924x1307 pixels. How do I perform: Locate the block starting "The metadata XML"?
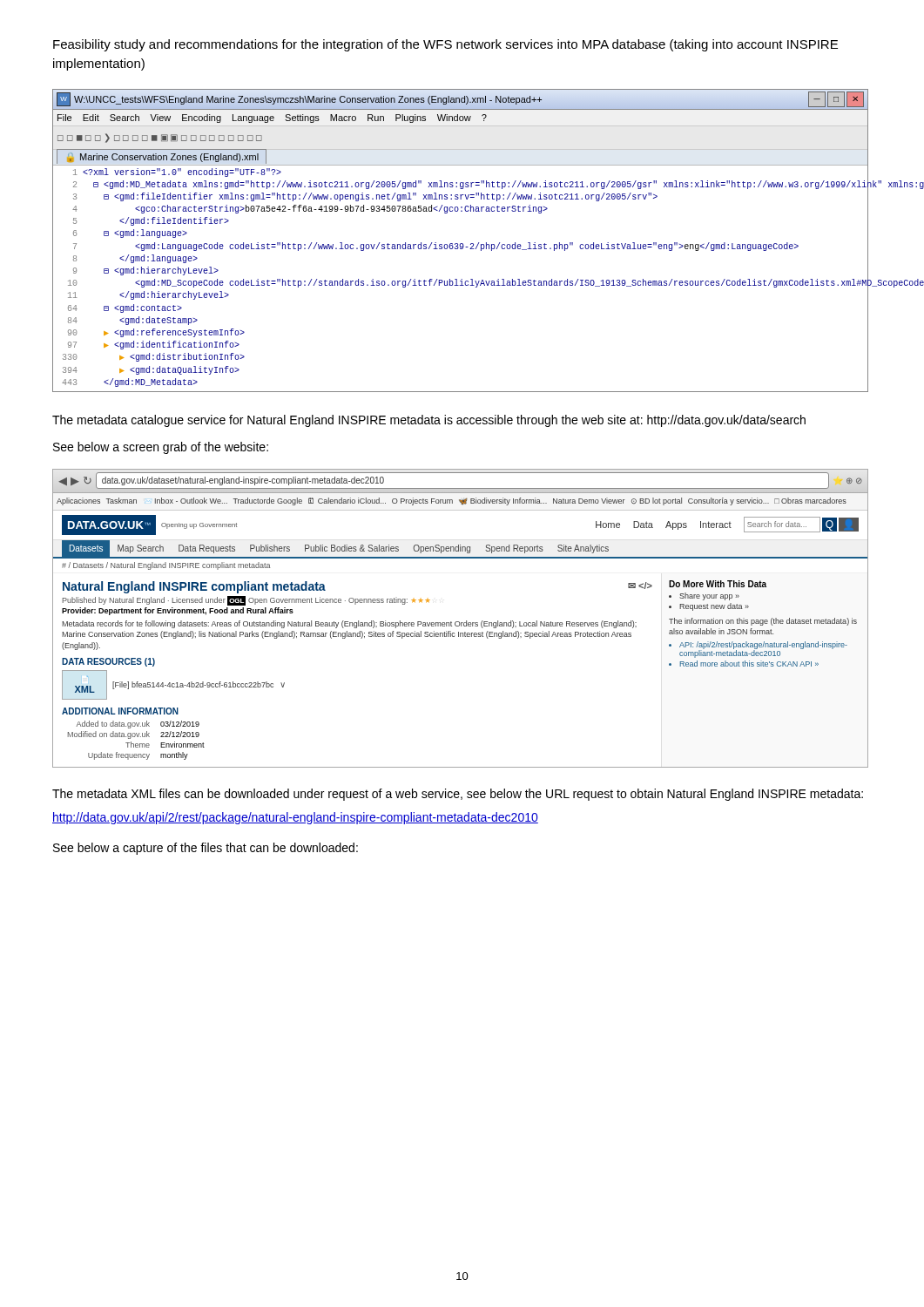coord(458,793)
